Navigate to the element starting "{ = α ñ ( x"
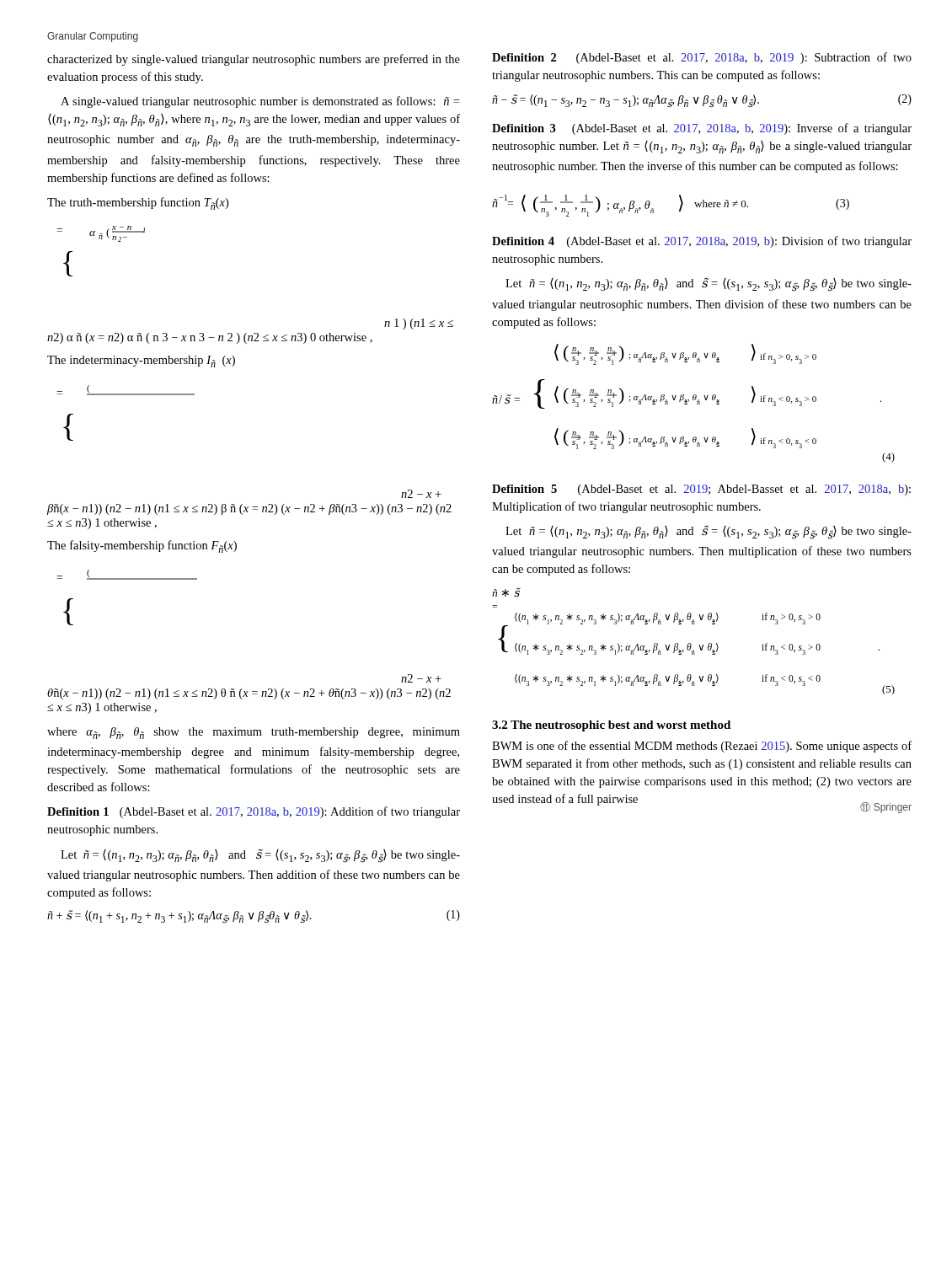The width and height of the screenshot is (952, 1264). coord(101,234)
